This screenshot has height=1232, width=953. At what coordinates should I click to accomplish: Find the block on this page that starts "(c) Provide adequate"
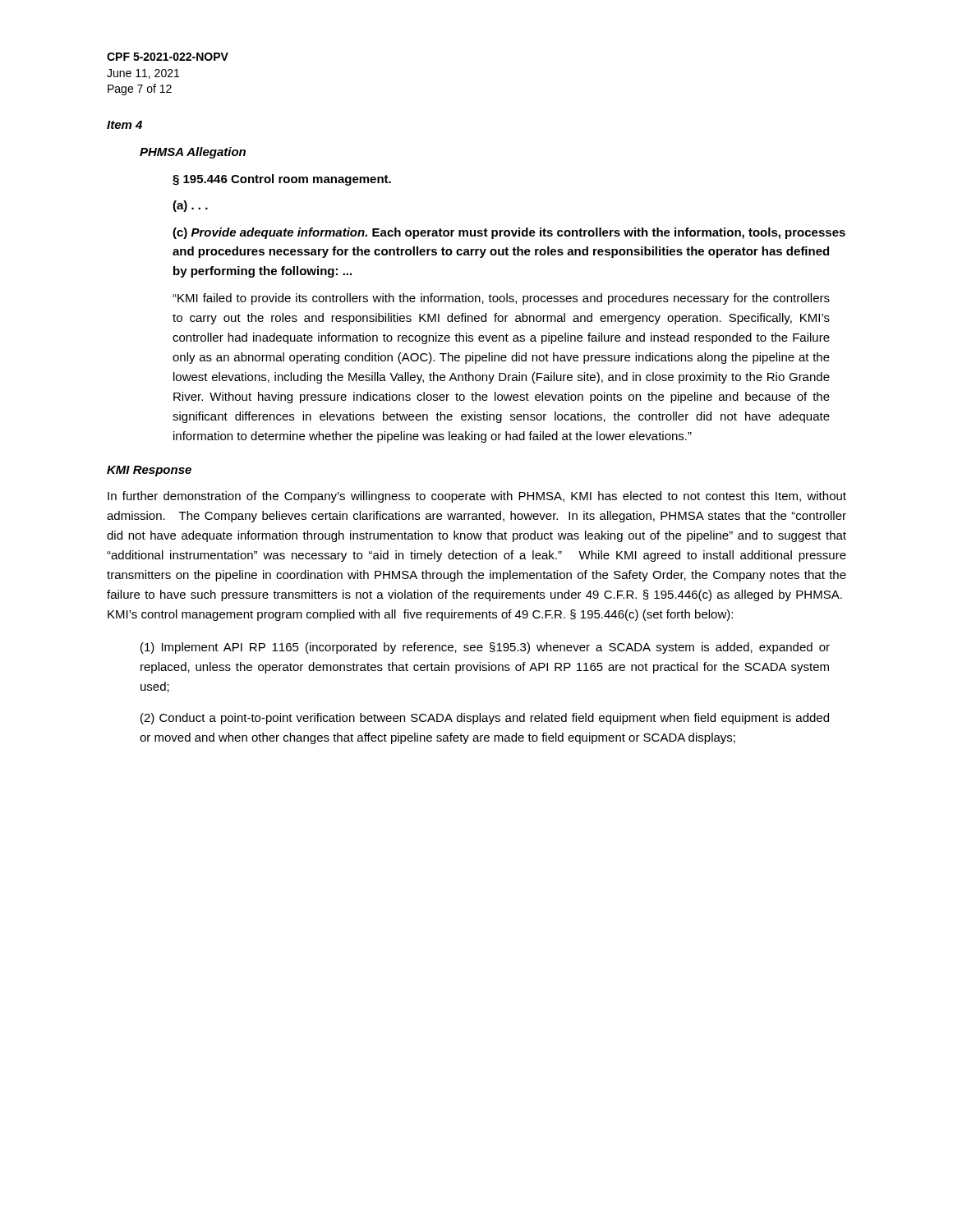(x=509, y=251)
